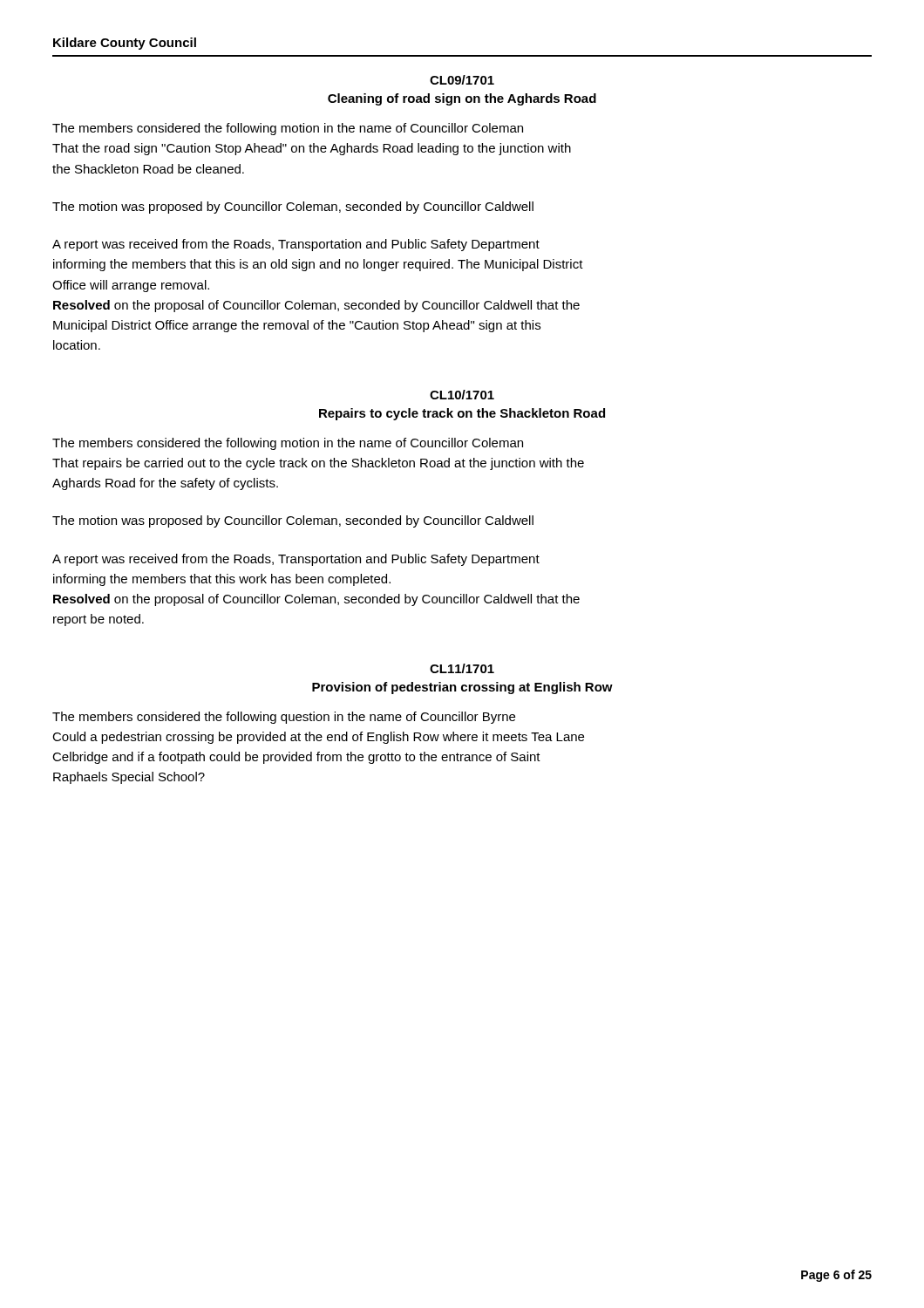Locate the section header with the text "Cleaning of road sign on the"
Image resolution: width=924 pixels, height=1308 pixels.
click(x=462, y=98)
